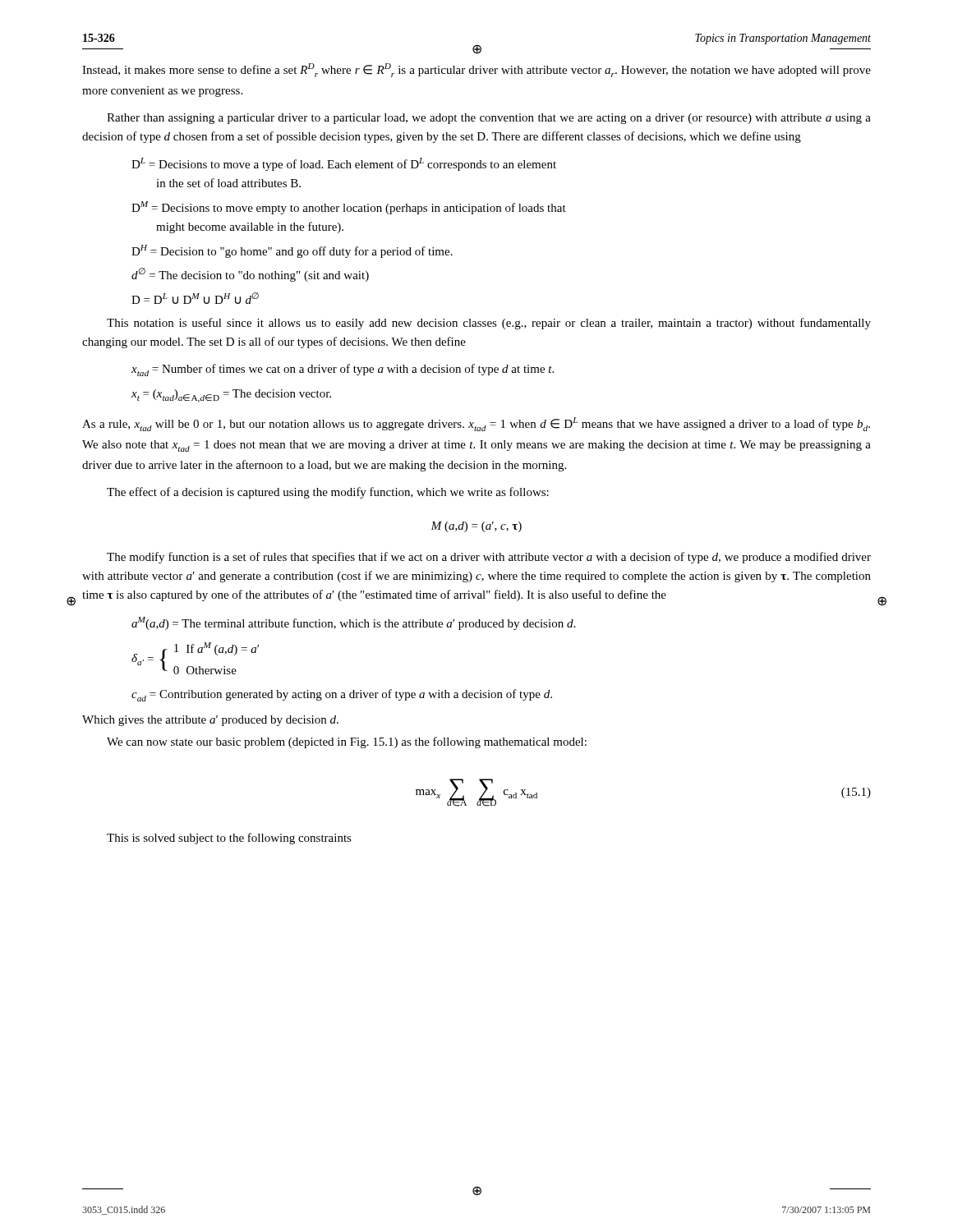Find the text block starting "As a rule, xtad will"
The height and width of the screenshot is (1232, 953).
476,443
